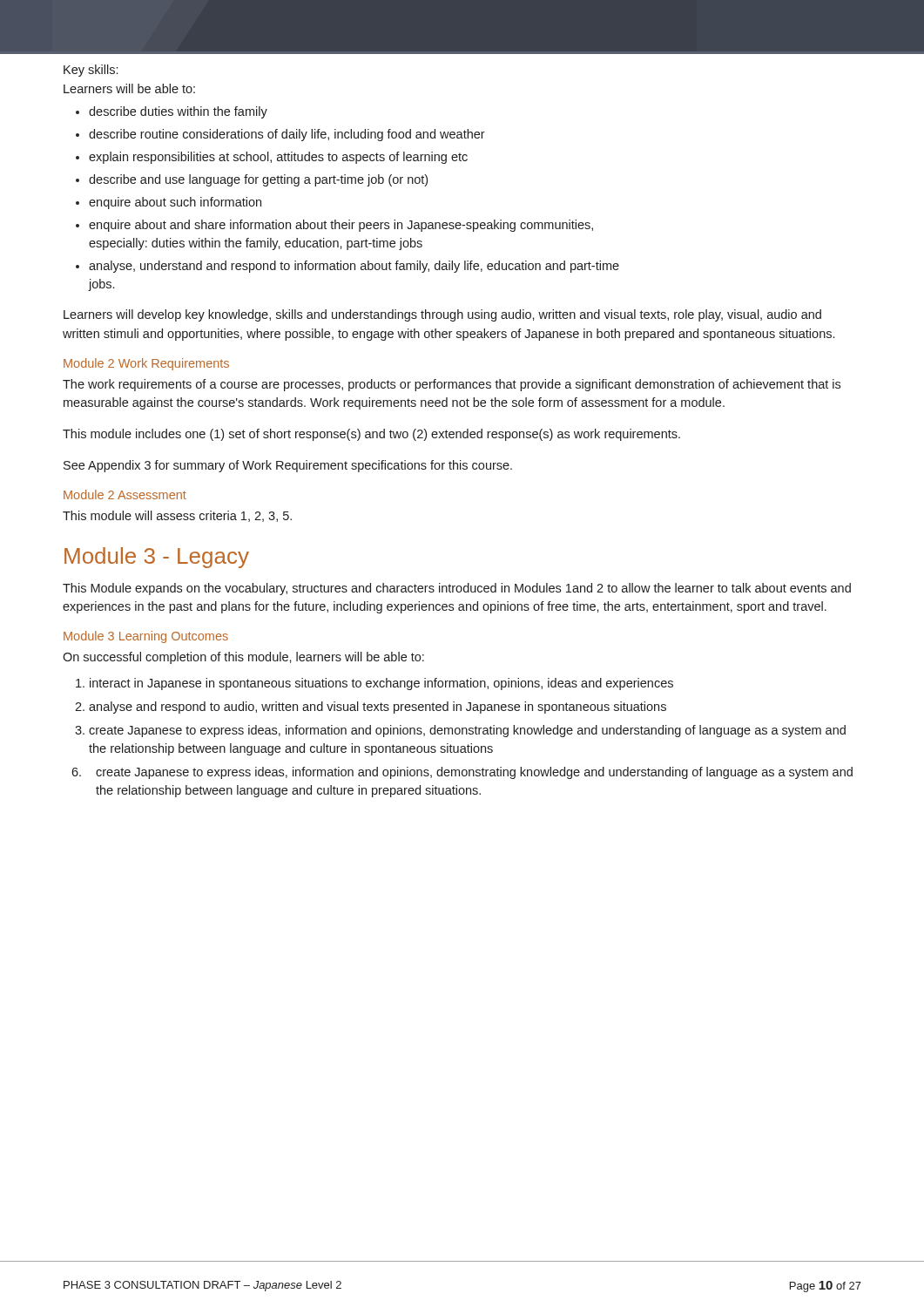Where is the passage that starts "See Appendix 3 for summary of Work"?
The height and width of the screenshot is (1307, 924).
pyautogui.click(x=288, y=465)
